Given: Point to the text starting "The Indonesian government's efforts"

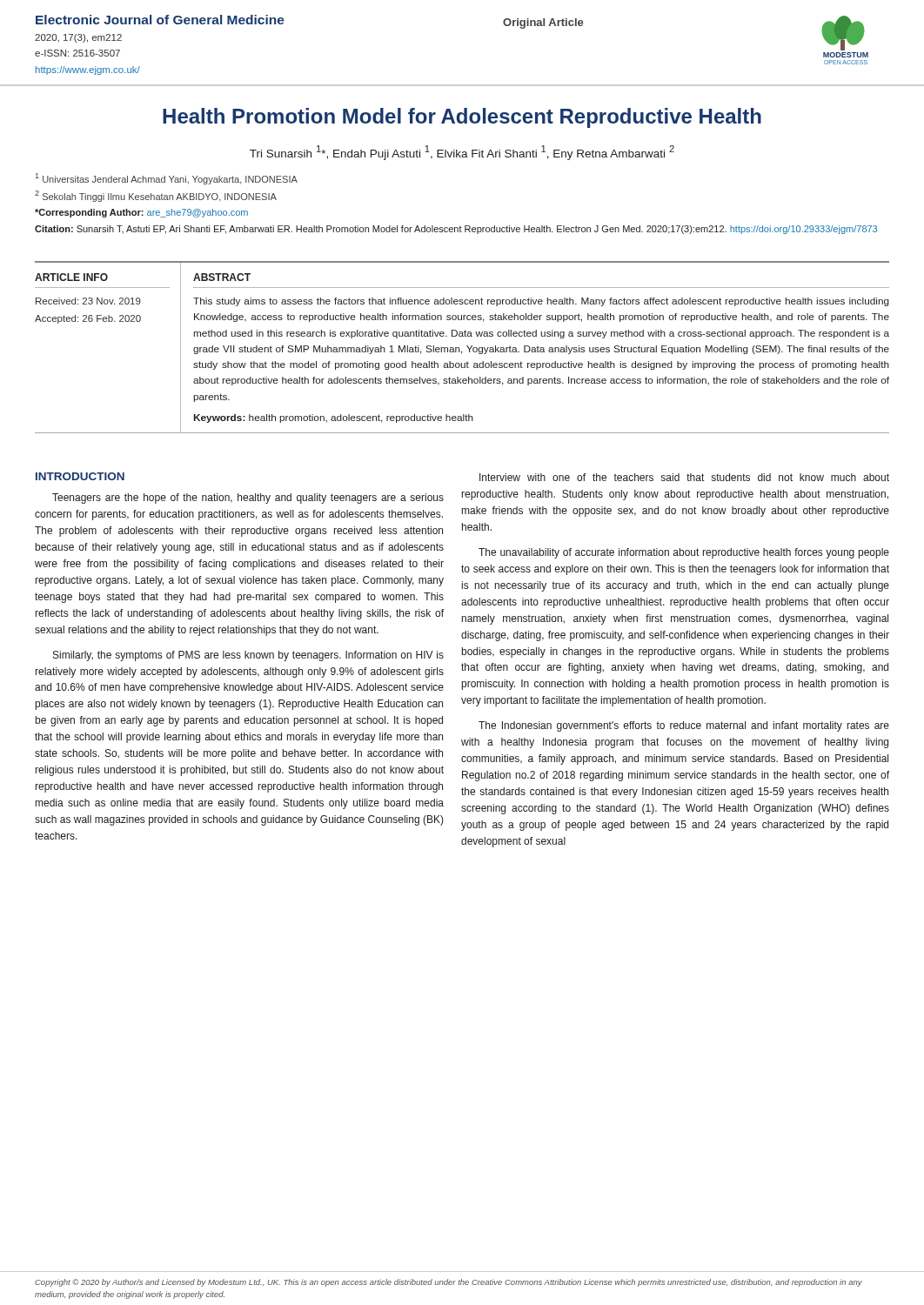Looking at the screenshot, I should point(675,784).
